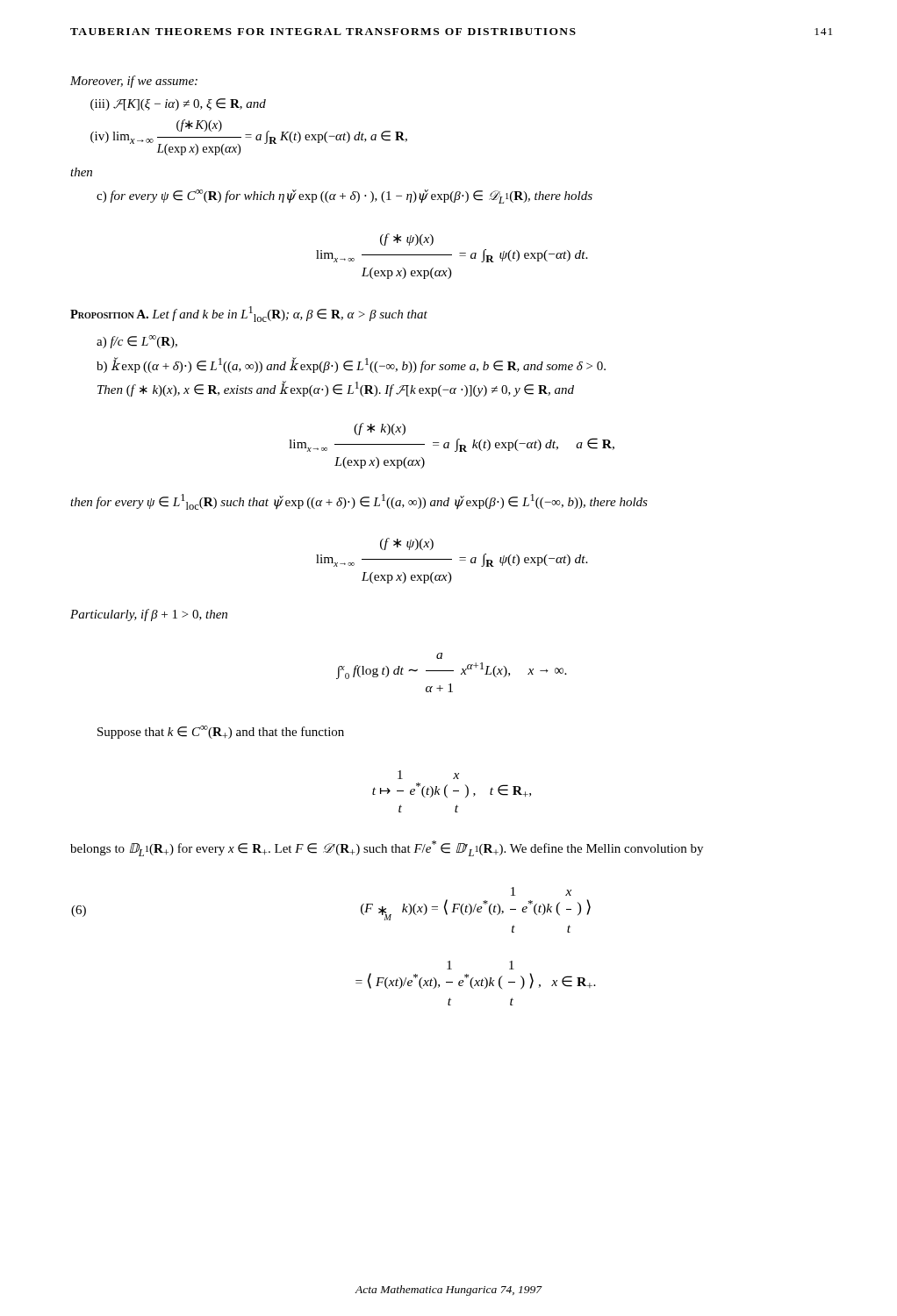Find the text starting "Moreover, if we"
The width and height of the screenshot is (897, 1316).
tap(134, 81)
